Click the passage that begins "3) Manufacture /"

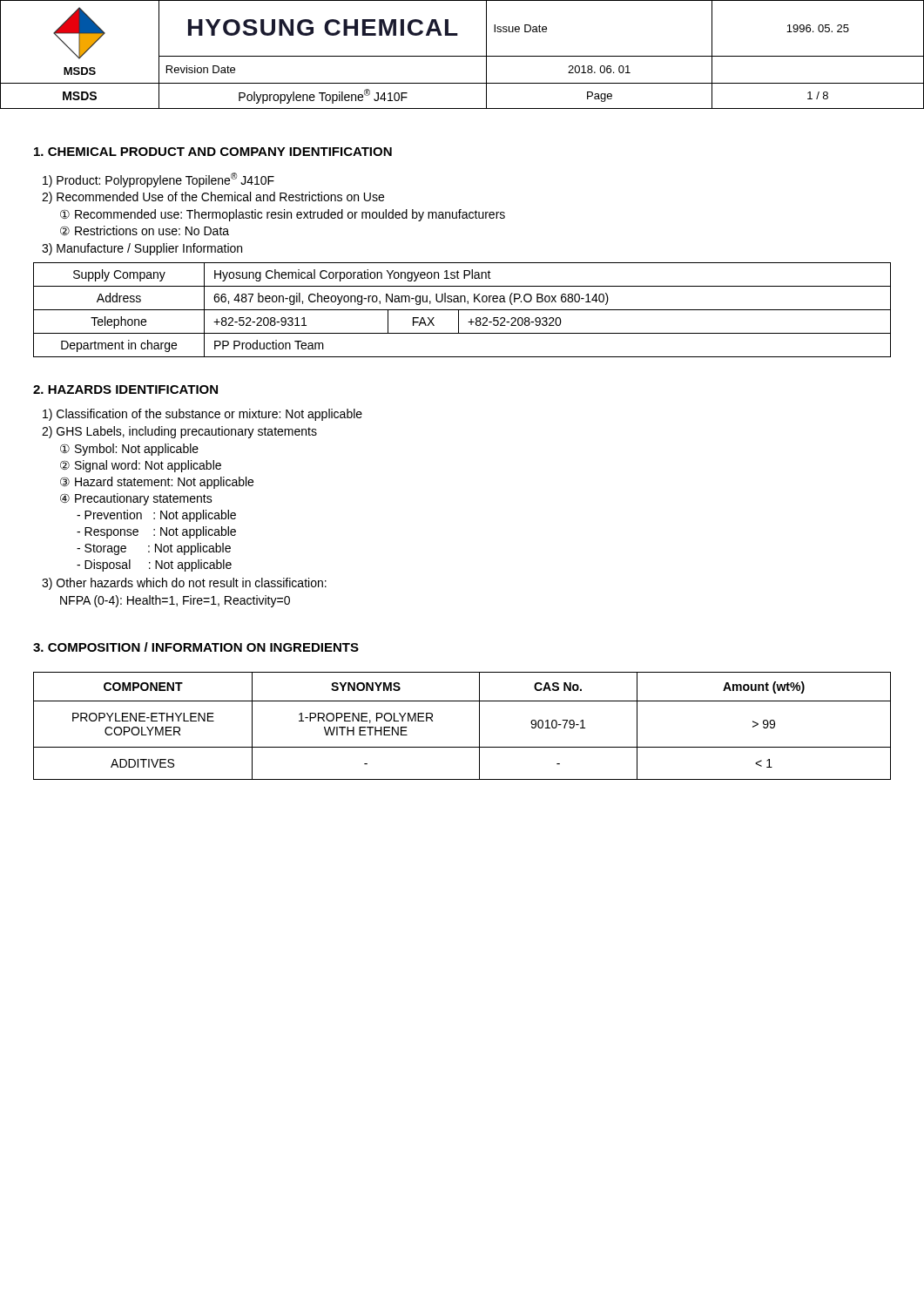pos(142,249)
